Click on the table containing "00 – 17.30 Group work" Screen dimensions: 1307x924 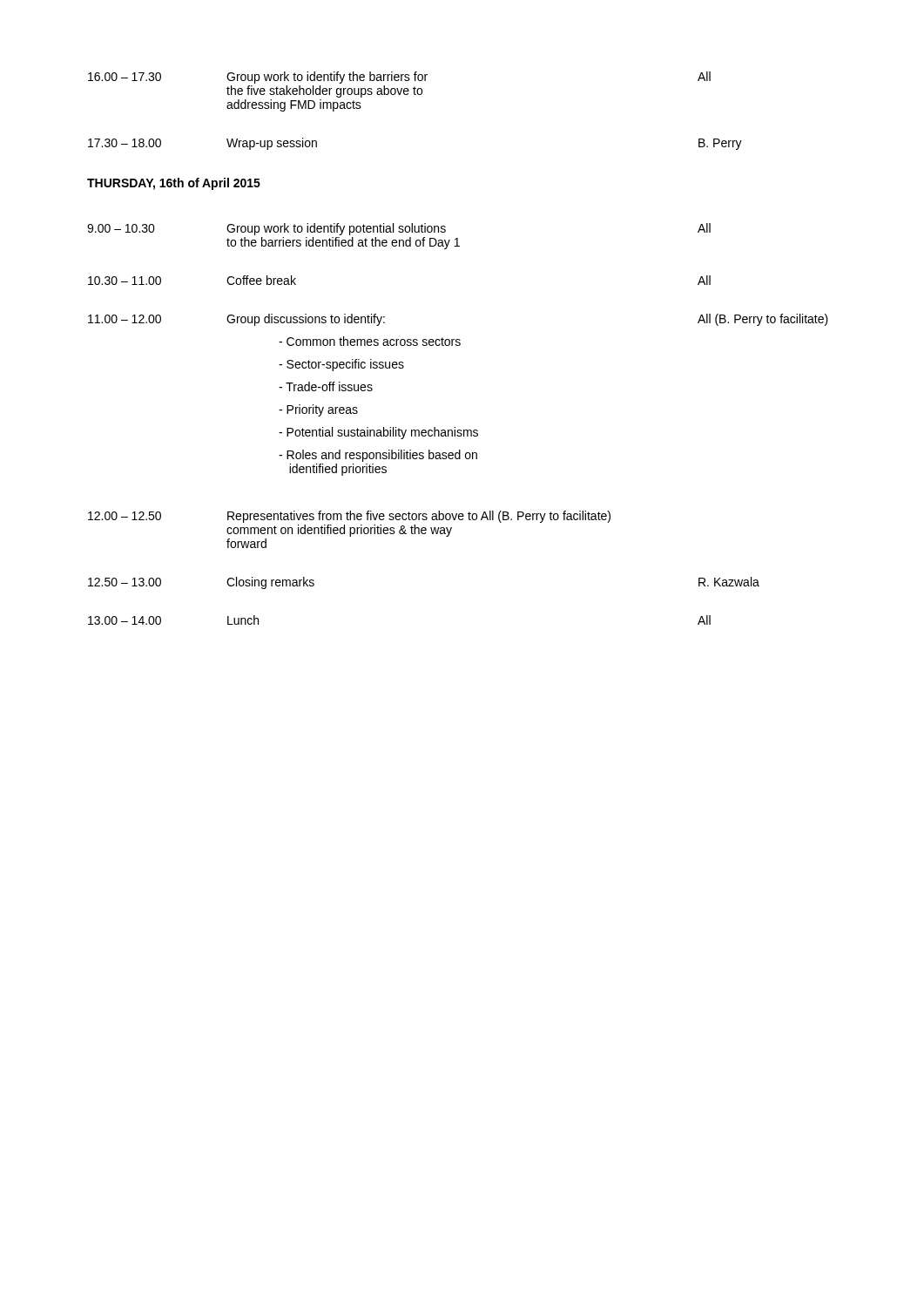[471, 110]
